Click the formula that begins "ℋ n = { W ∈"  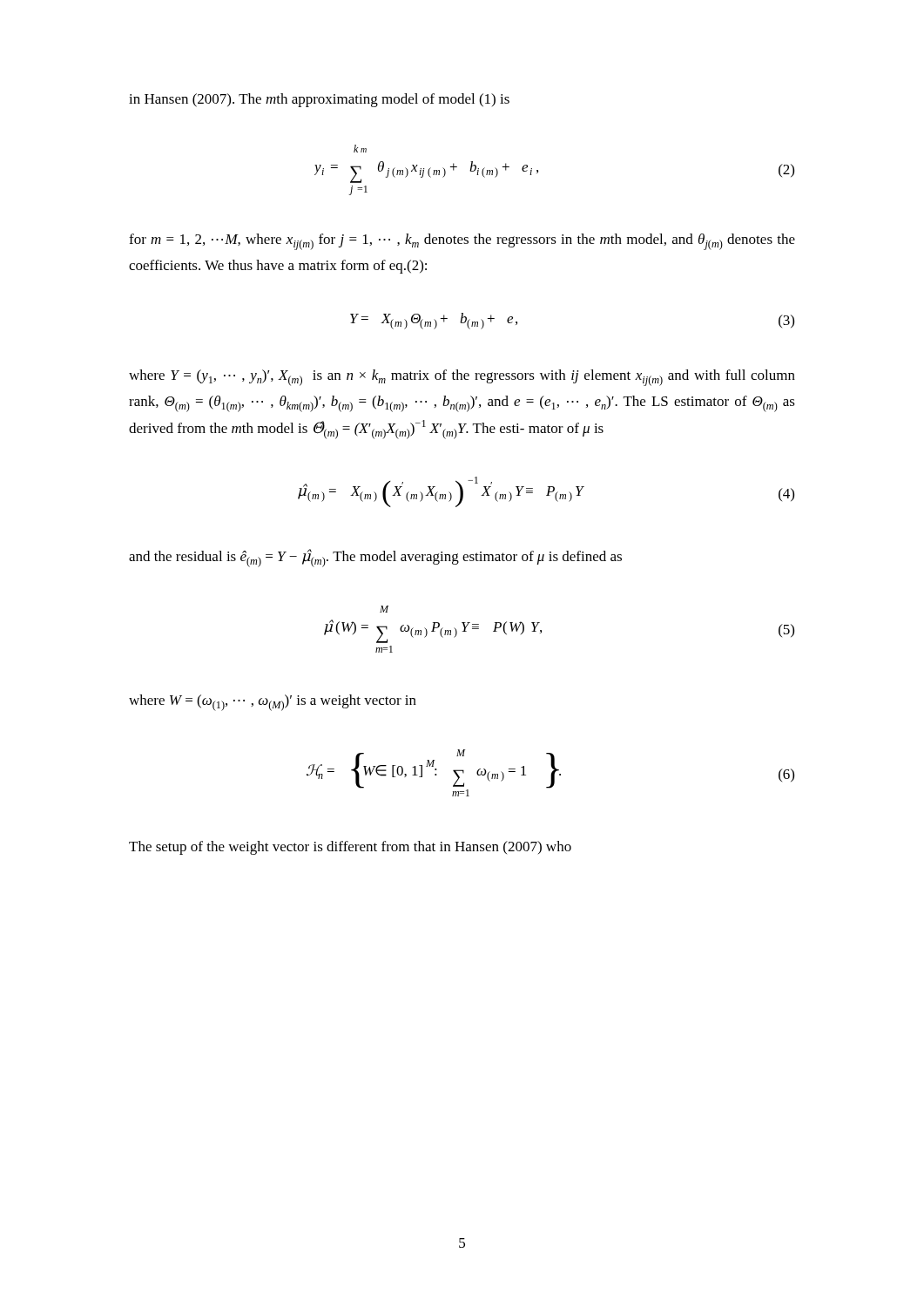550,774
